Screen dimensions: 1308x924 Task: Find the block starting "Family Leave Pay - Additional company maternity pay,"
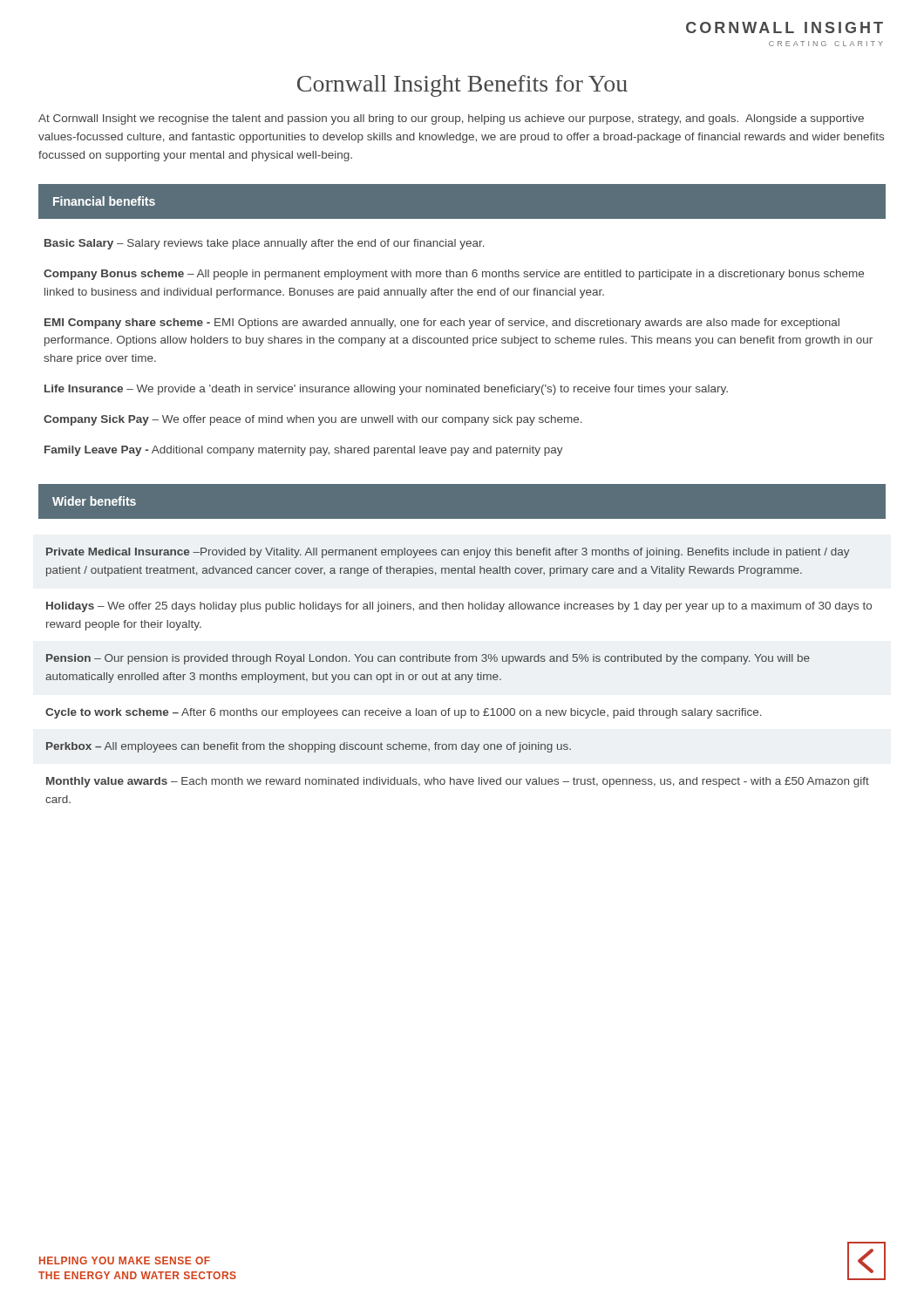303,450
